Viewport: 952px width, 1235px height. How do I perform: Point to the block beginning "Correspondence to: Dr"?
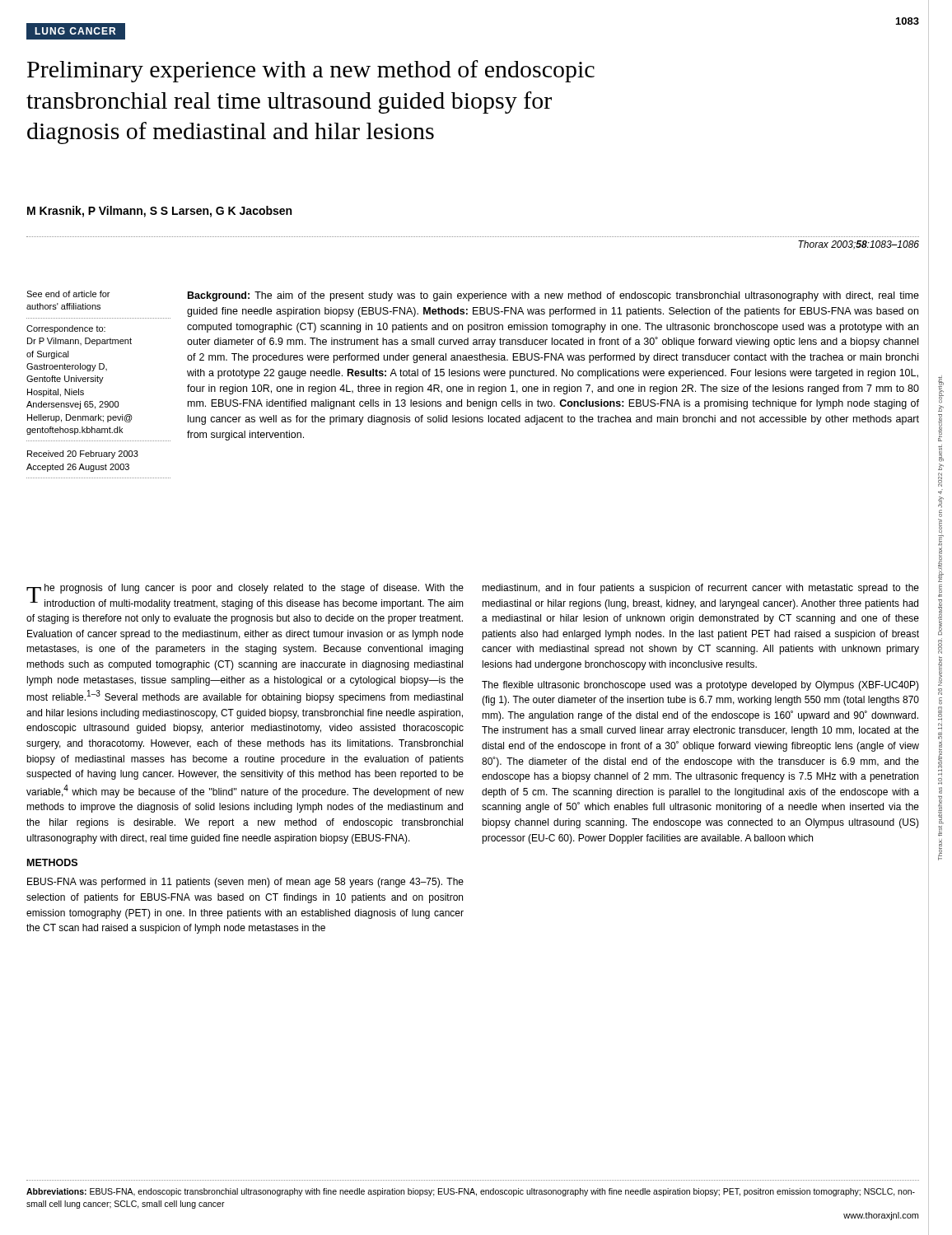[x=80, y=379]
